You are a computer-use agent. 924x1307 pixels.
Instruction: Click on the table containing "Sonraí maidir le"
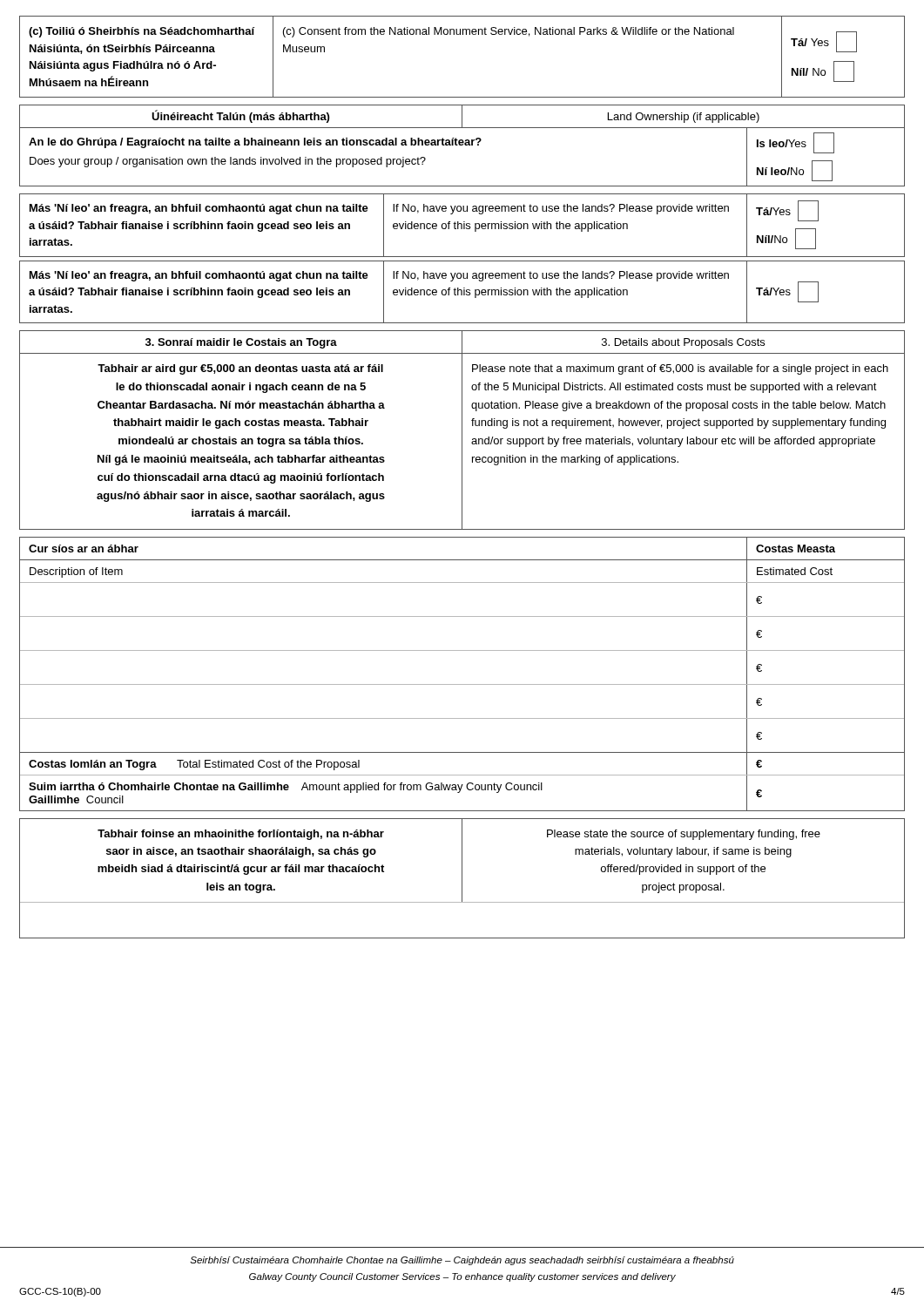point(462,430)
